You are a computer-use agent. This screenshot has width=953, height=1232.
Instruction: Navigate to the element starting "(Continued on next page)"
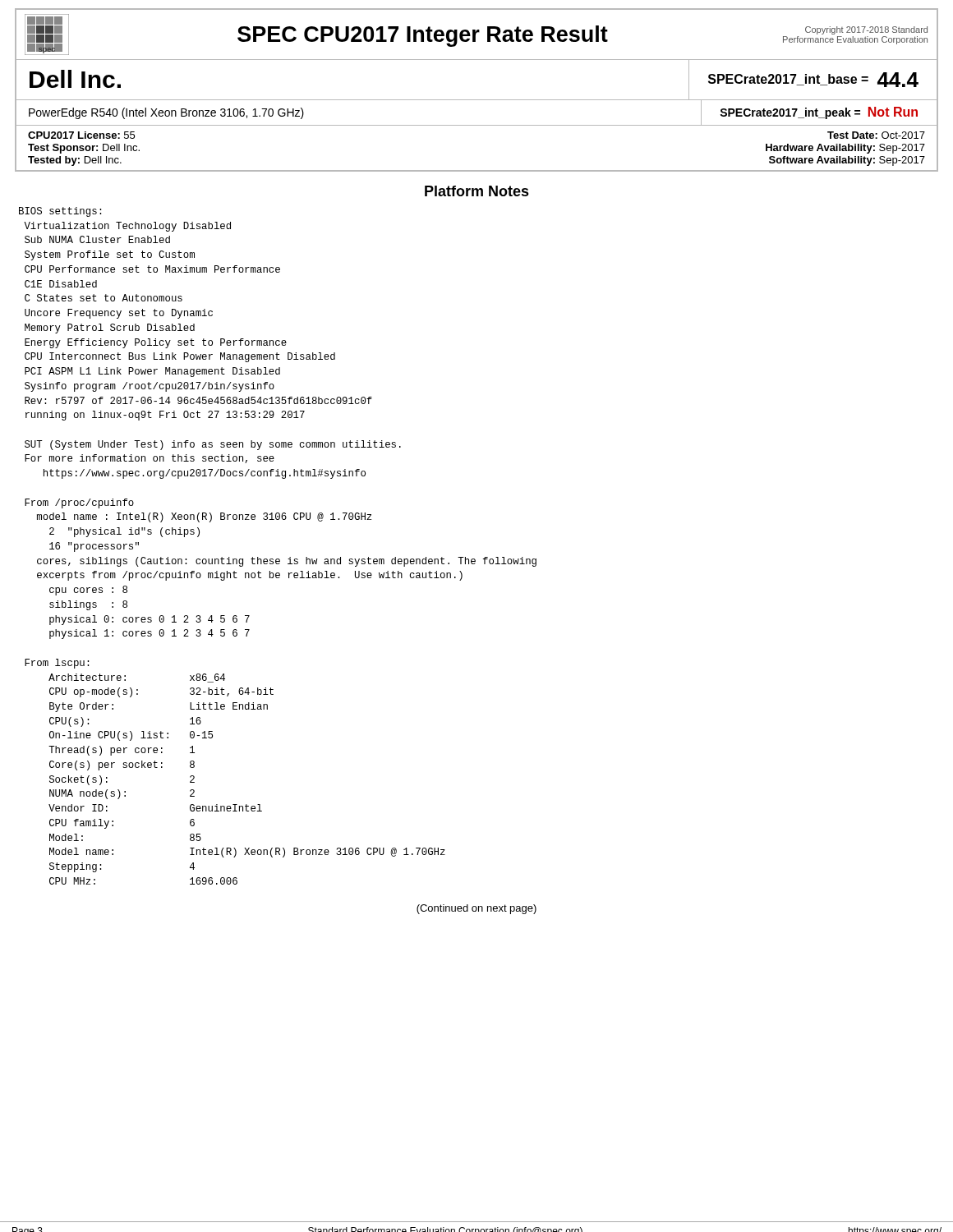click(x=476, y=908)
